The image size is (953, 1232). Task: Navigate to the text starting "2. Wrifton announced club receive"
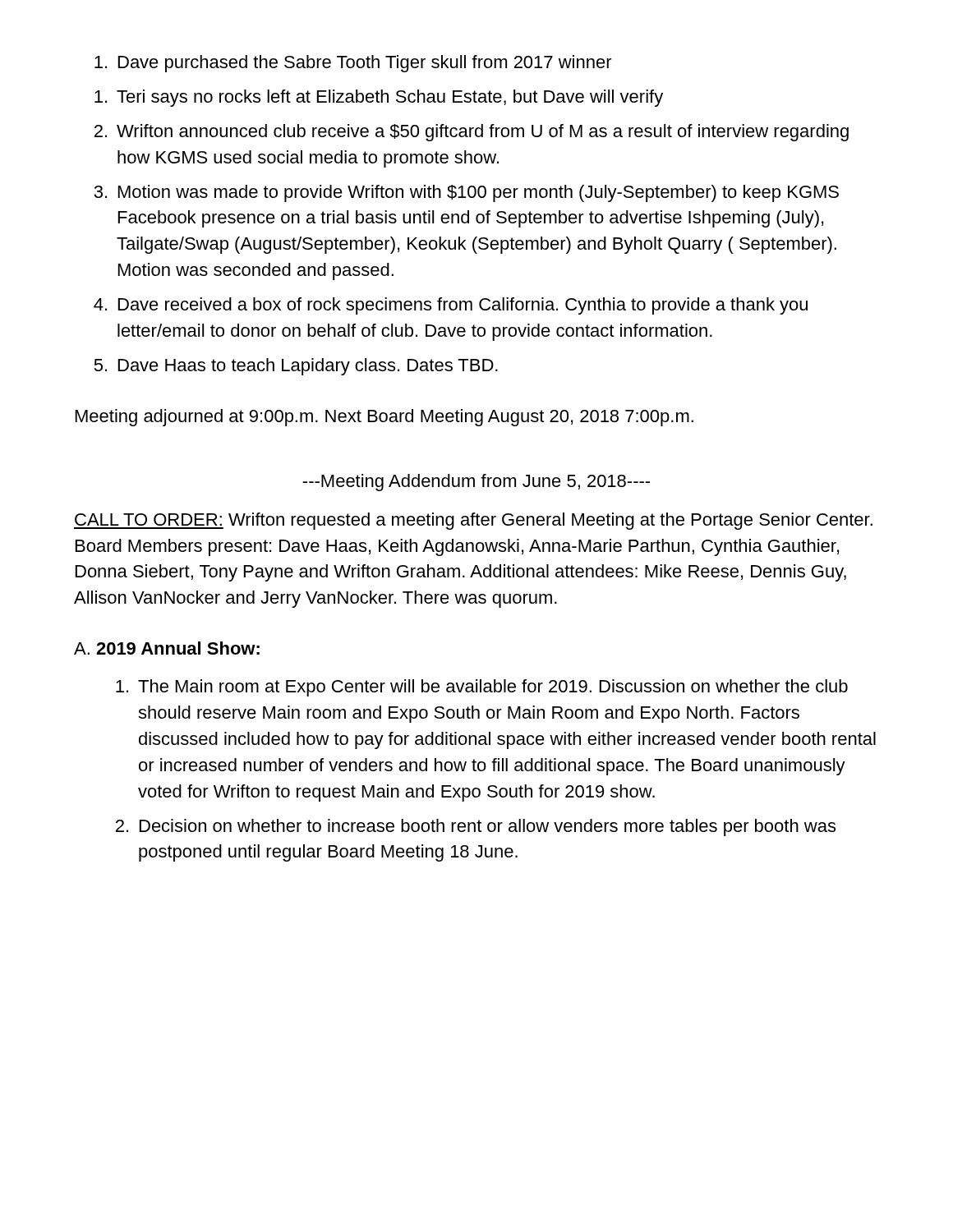tap(476, 144)
